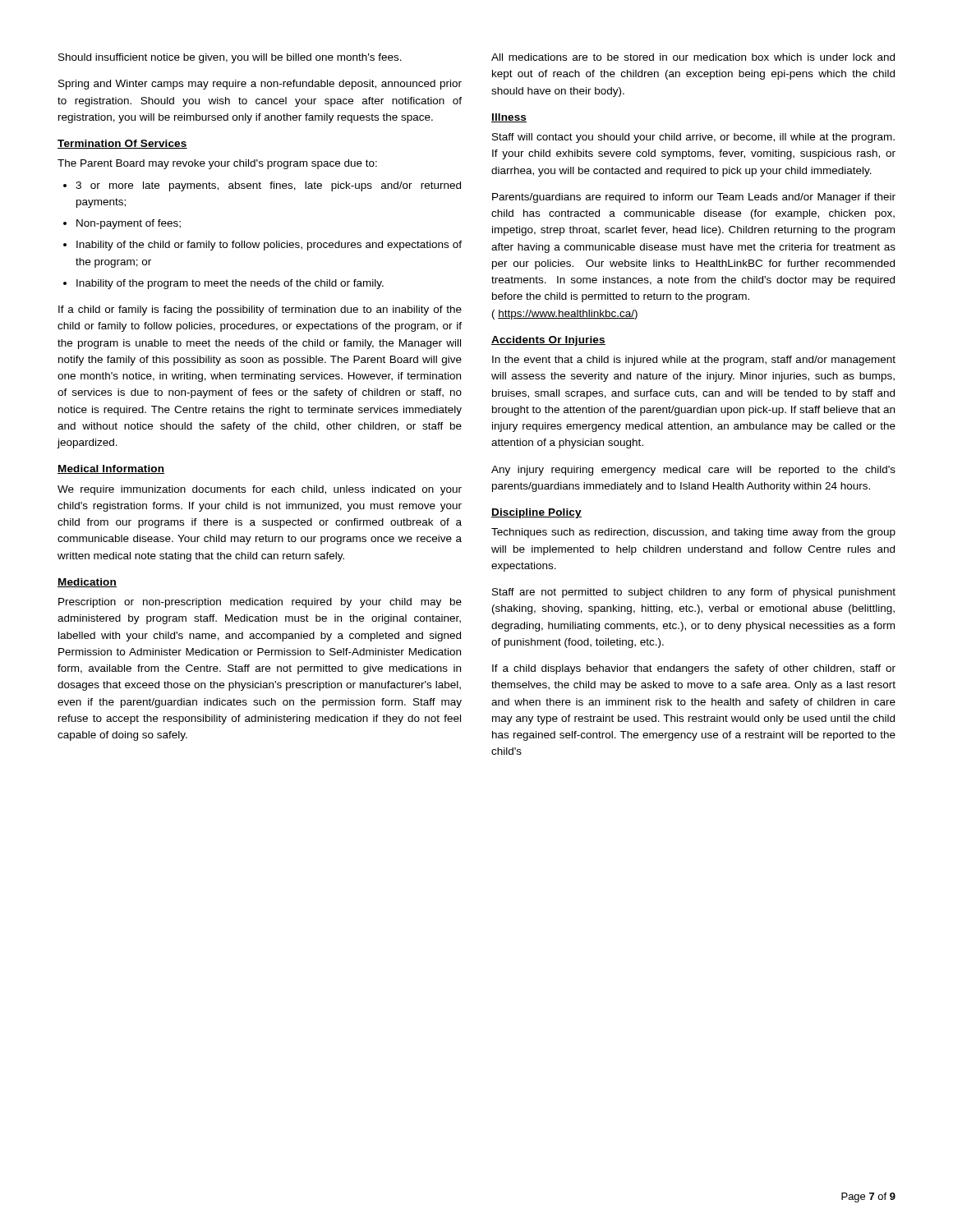Find the text block that reads "Staff will contact you should"
The width and height of the screenshot is (953, 1232).
tap(693, 154)
